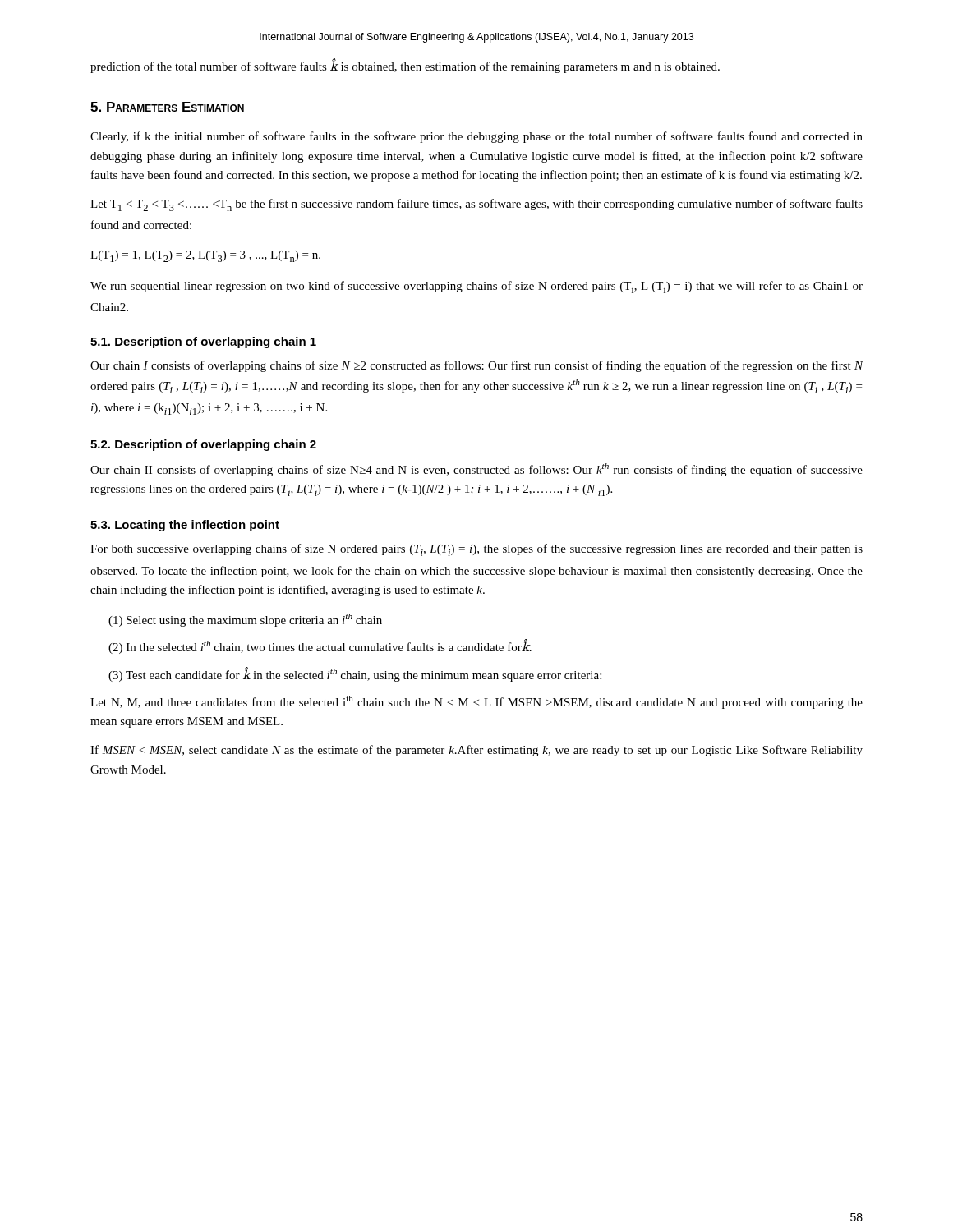The image size is (953, 1232).
Task: Locate the text block that reads "If MSEN < MSEN, select"
Action: click(x=476, y=760)
